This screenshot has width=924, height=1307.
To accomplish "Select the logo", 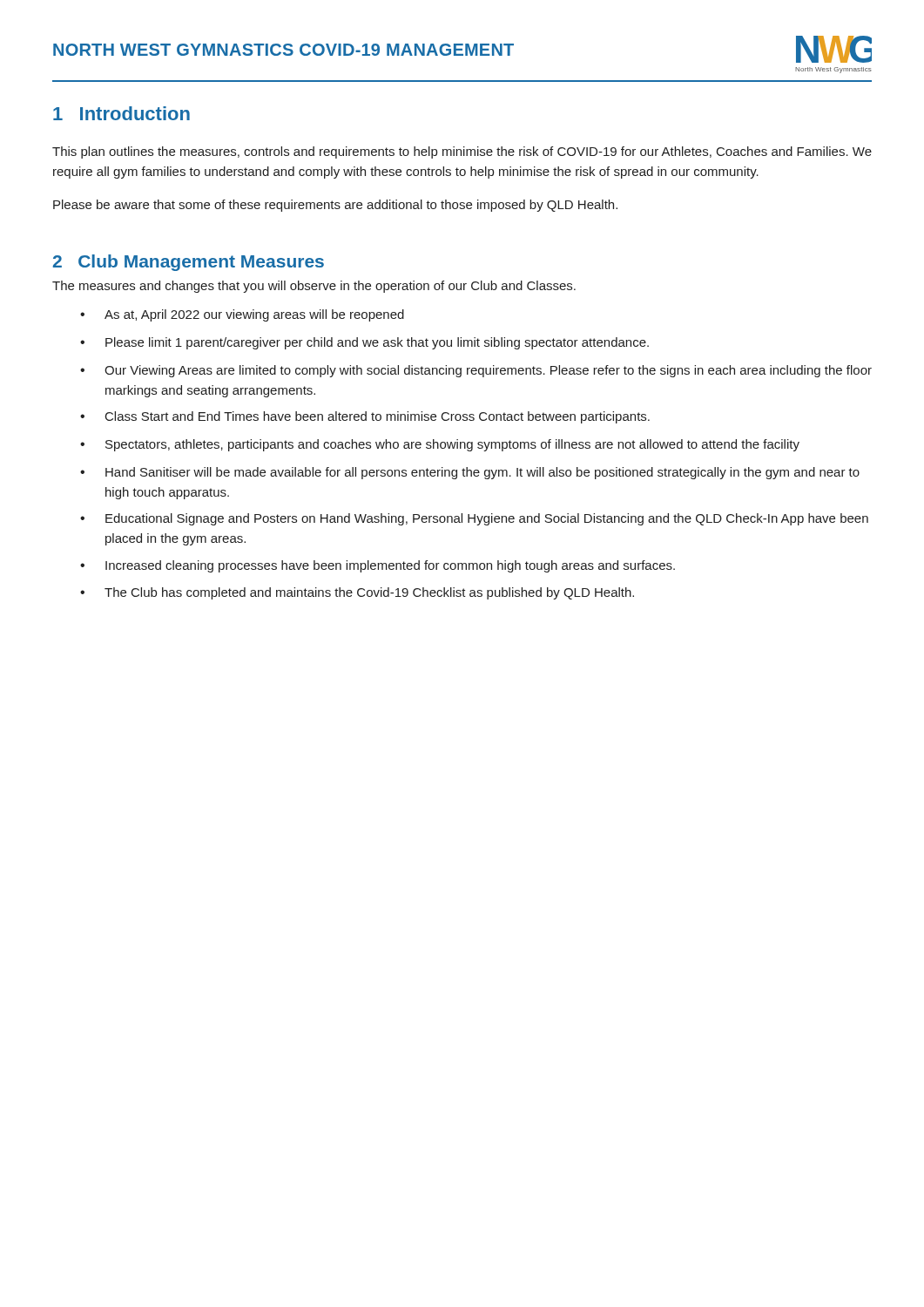I will [833, 50].
